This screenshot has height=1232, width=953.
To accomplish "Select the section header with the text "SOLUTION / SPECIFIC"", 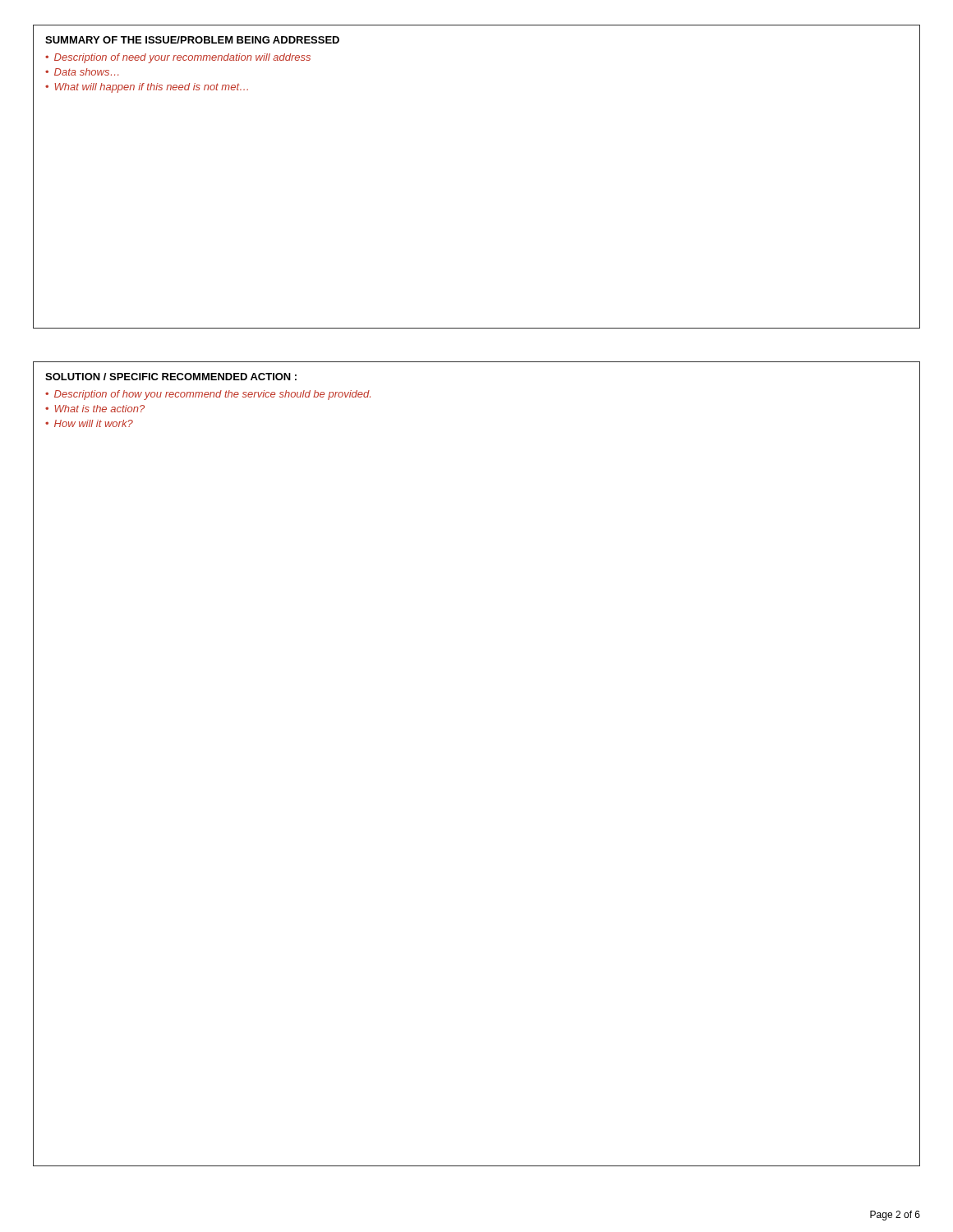I will coord(171,377).
